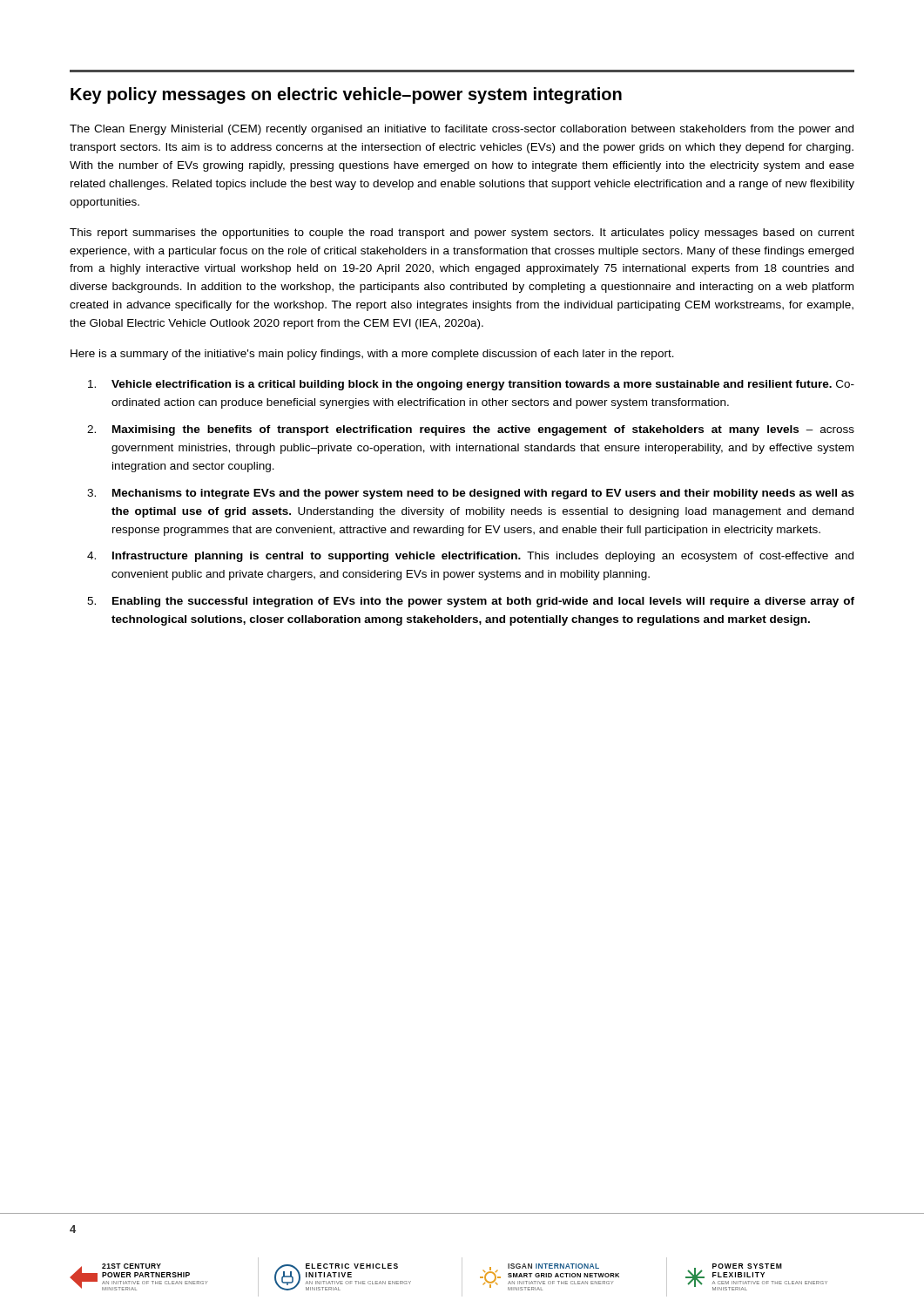Click on the list item with the text "5. Enabling the successful integration of"
Viewport: 924px width, 1307px height.
tap(471, 611)
